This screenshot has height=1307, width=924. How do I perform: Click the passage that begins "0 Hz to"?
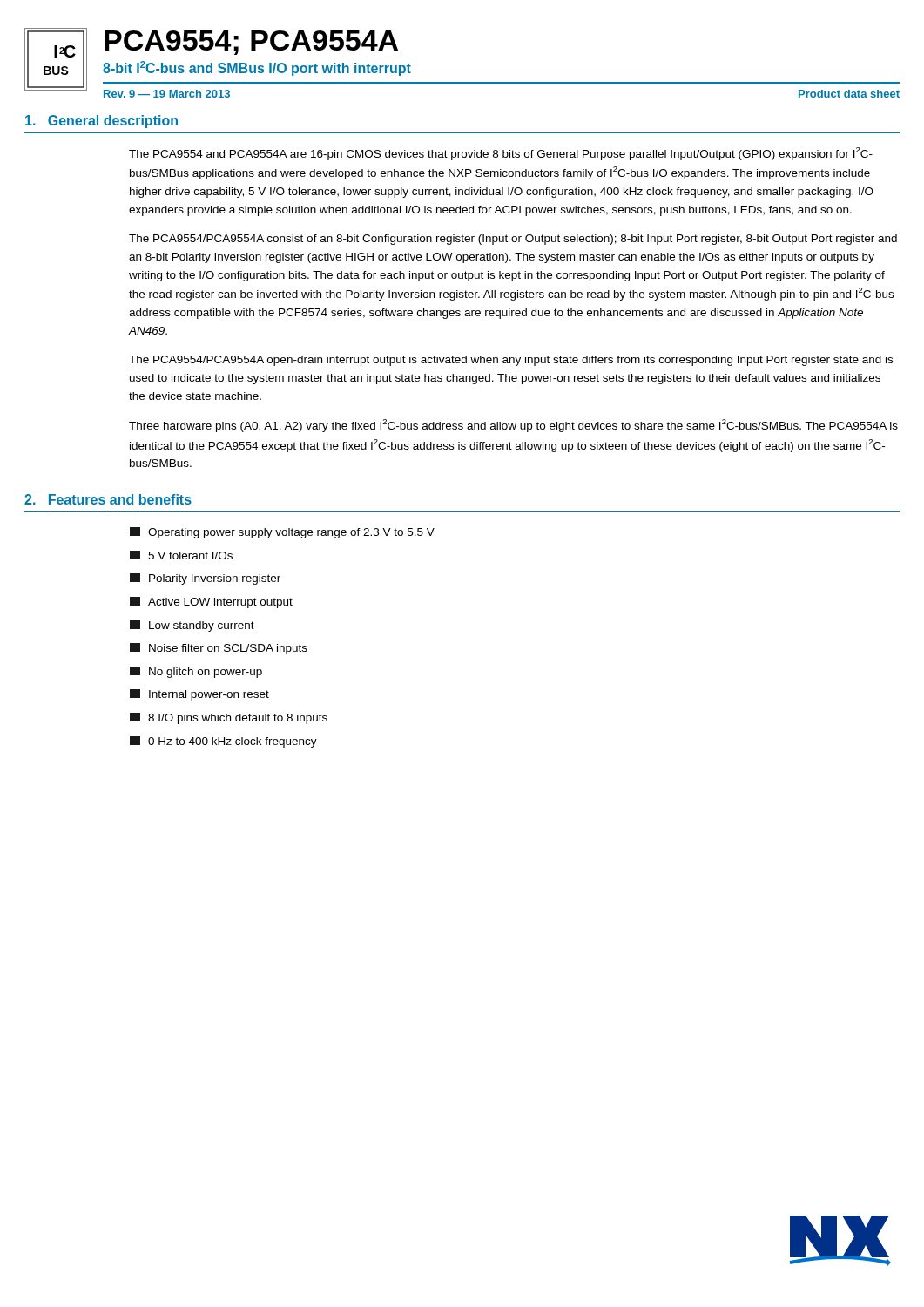click(x=223, y=742)
